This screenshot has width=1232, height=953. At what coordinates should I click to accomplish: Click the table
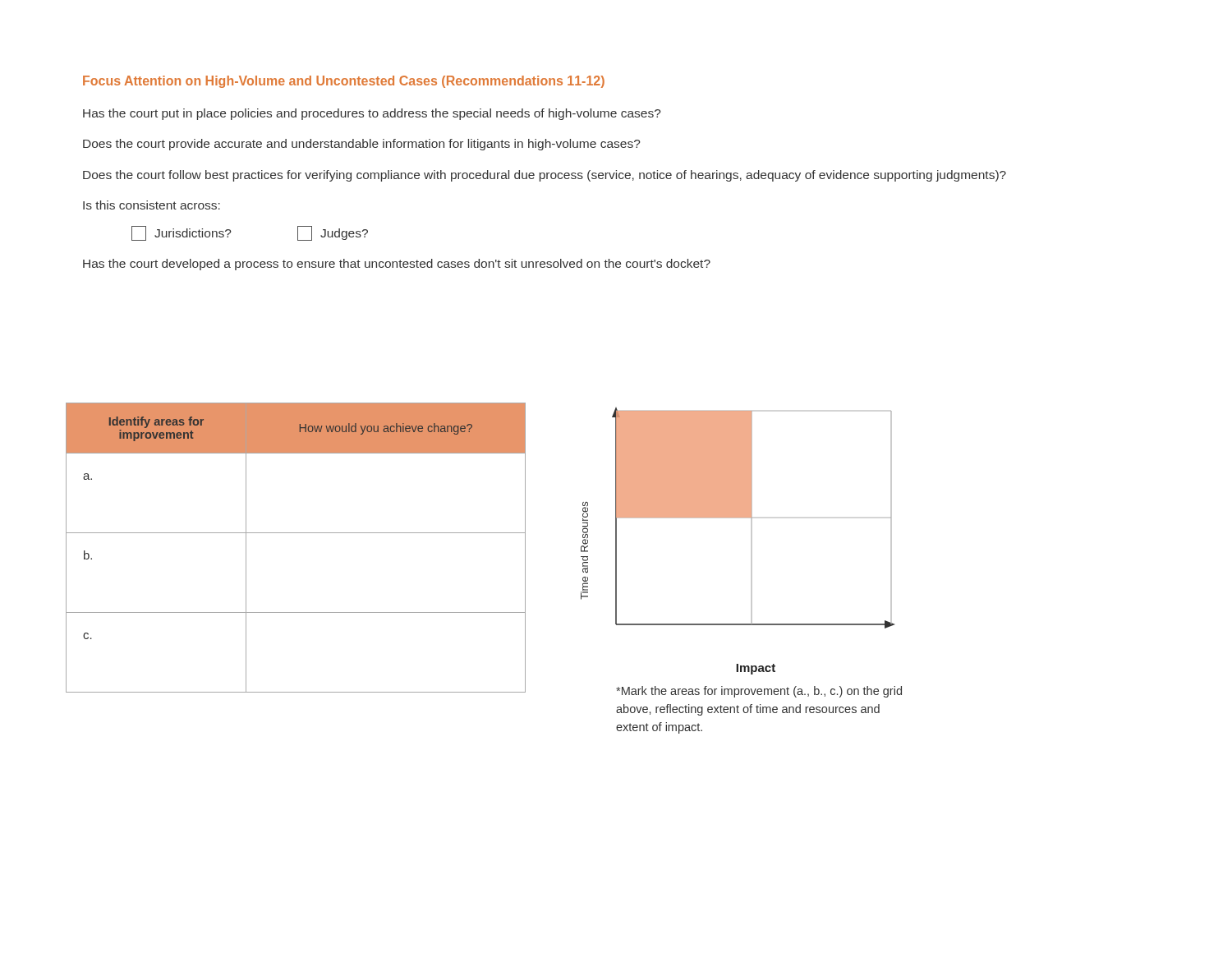tap(296, 548)
